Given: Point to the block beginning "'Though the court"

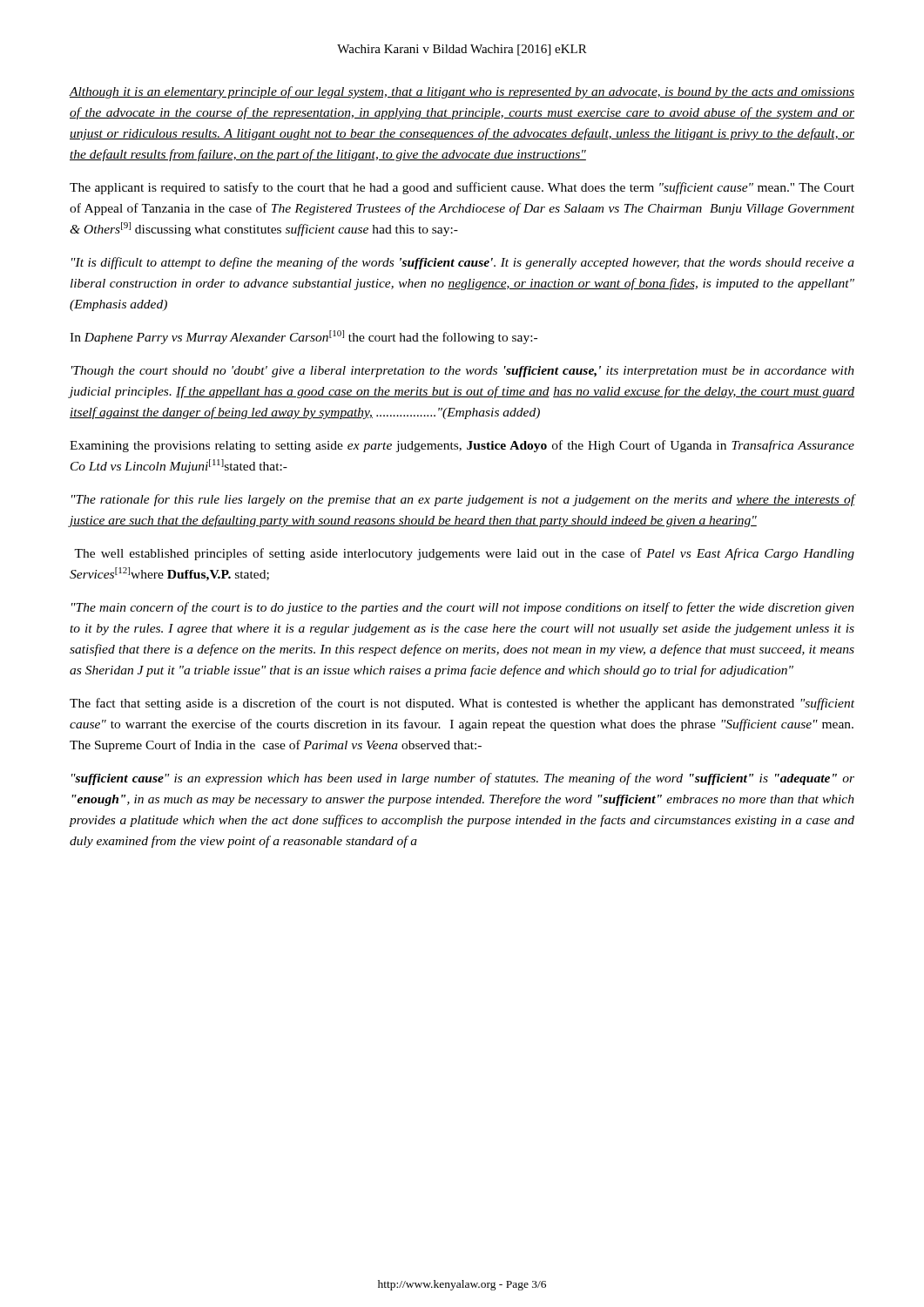Looking at the screenshot, I should click(x=462, y=391).
